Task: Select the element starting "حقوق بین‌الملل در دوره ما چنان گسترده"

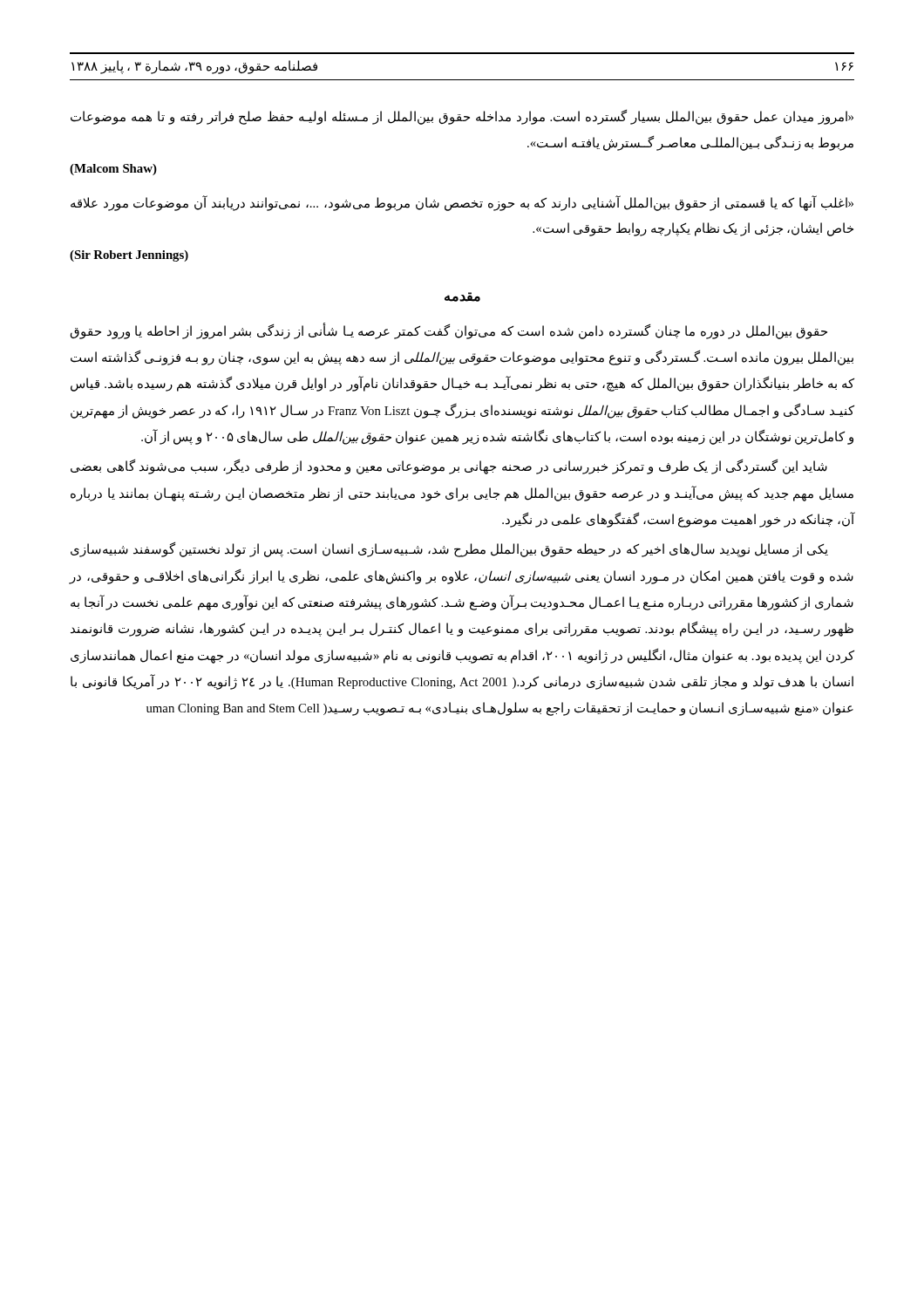Action: coord(462,384)
